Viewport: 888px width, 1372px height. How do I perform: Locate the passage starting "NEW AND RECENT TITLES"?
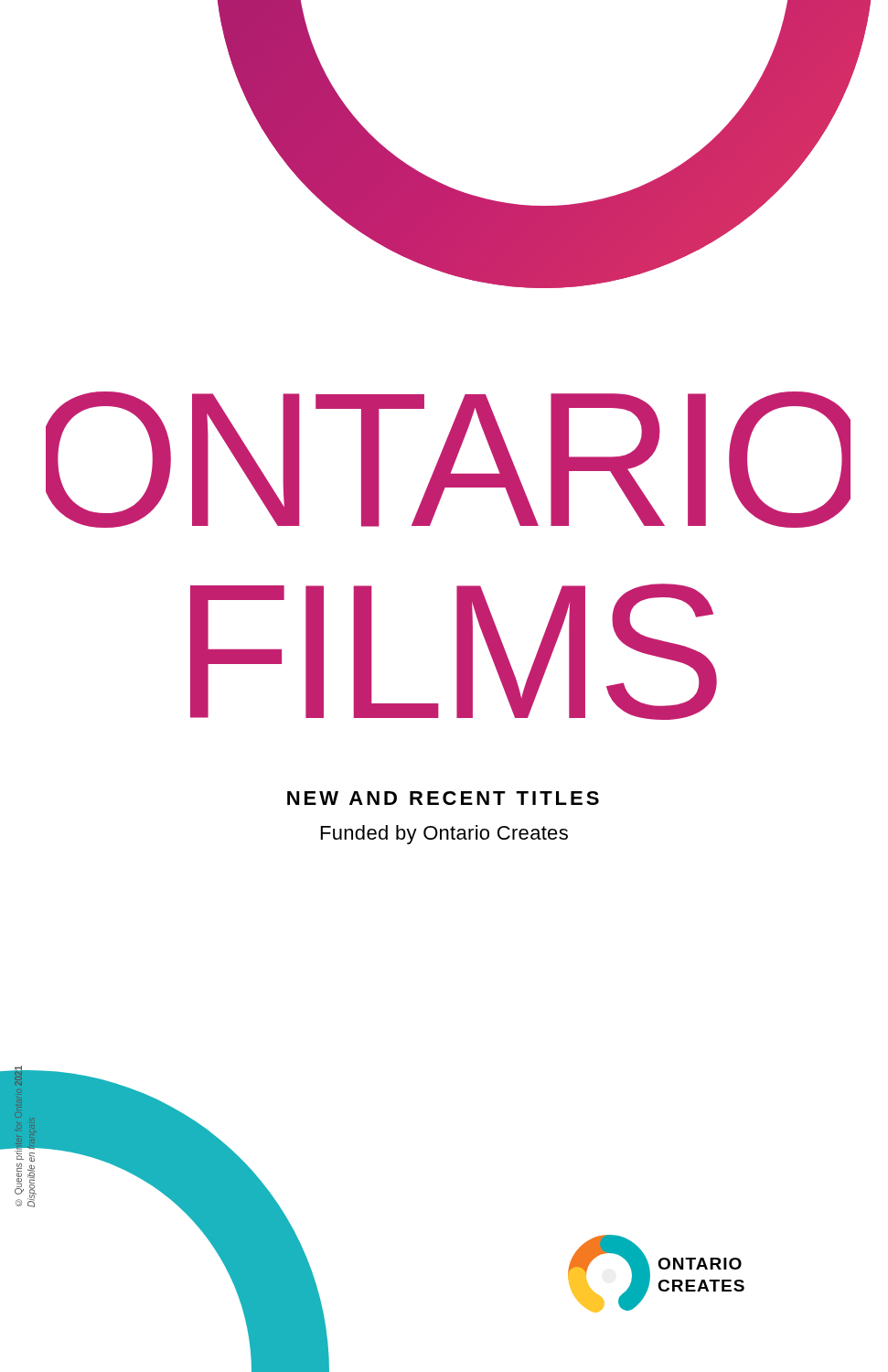pos(444,798)
